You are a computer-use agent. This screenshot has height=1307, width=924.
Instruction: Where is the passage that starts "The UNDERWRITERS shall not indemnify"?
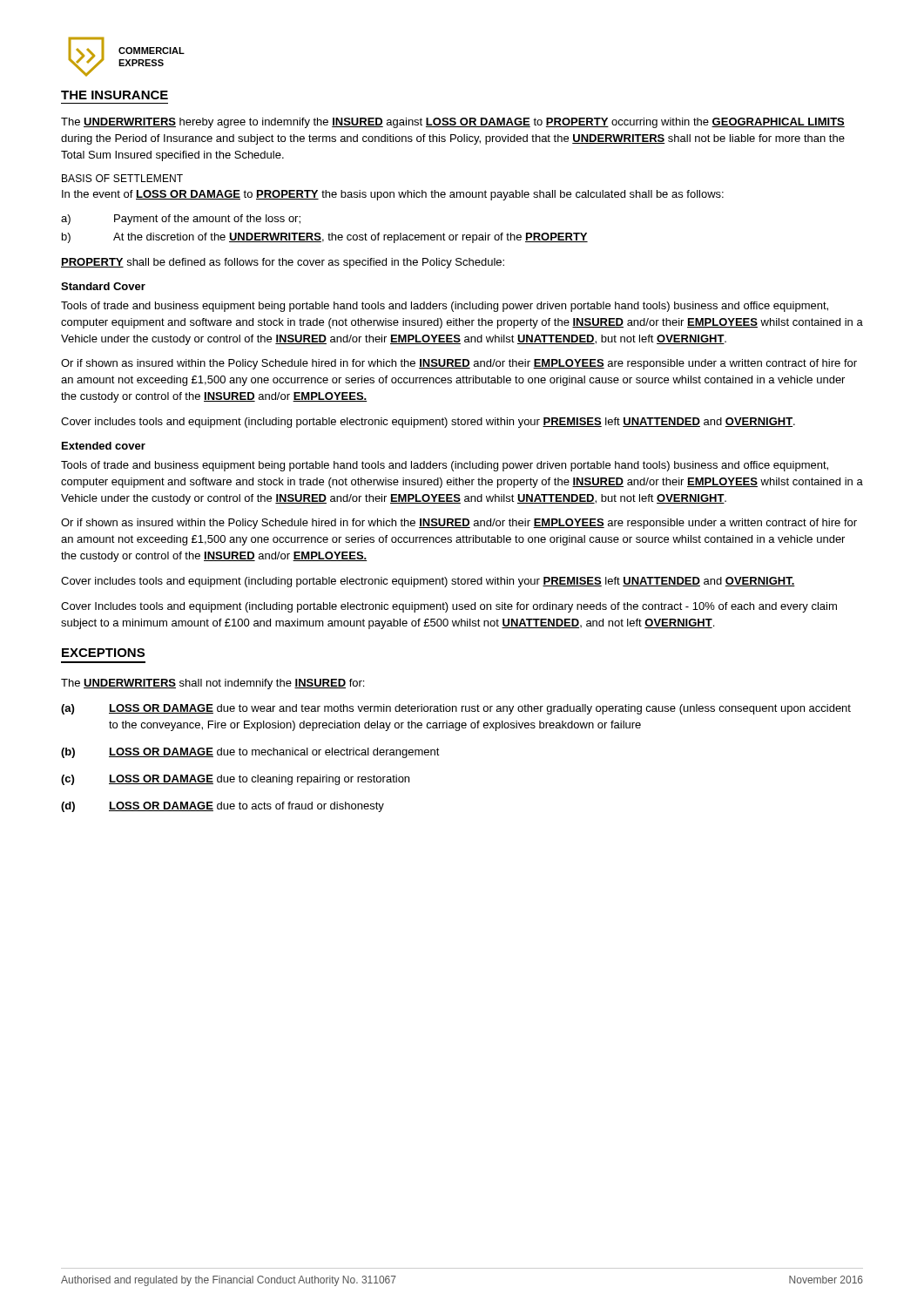(x=213, y=683)
